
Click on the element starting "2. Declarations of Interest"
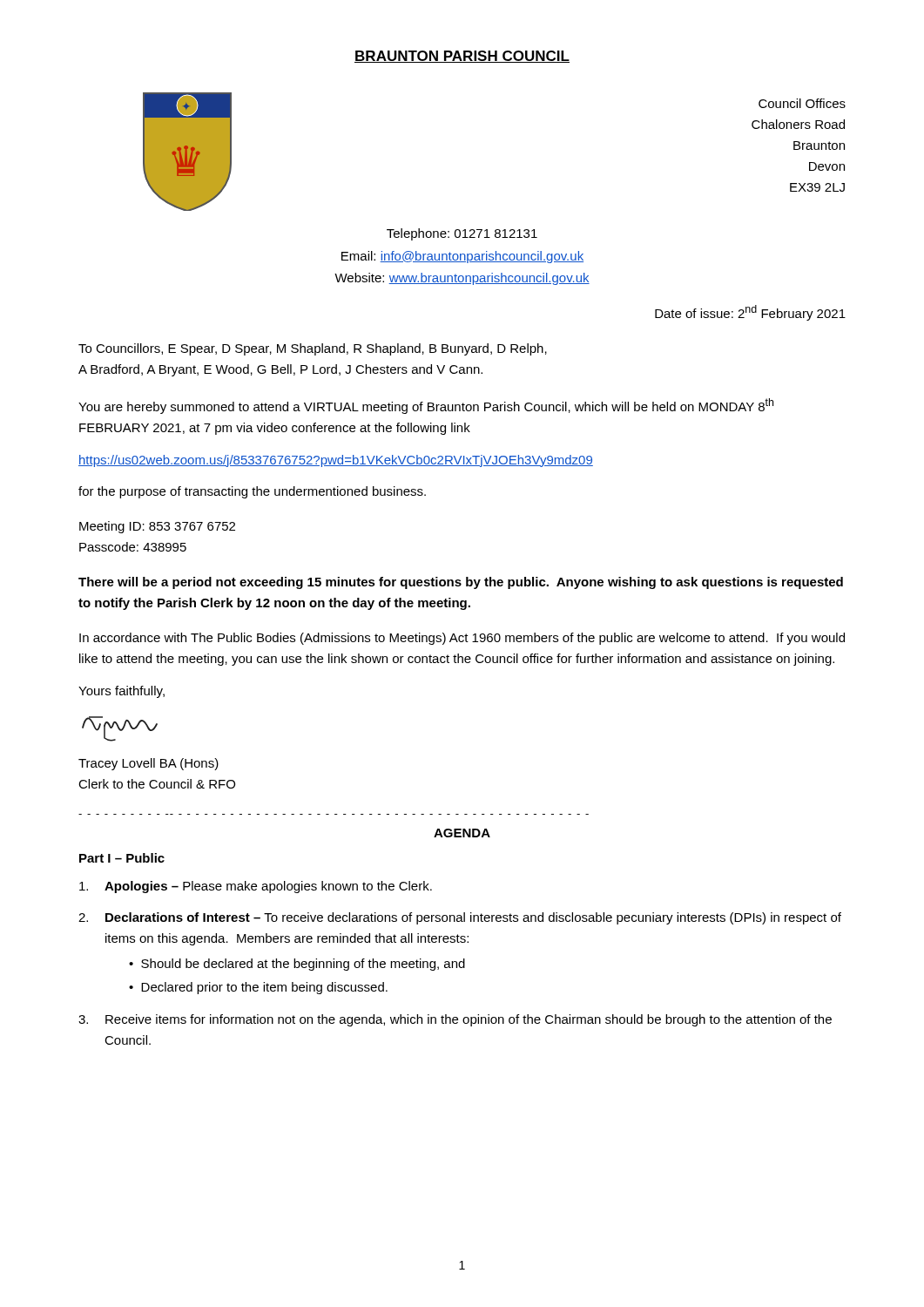point(462,952)
